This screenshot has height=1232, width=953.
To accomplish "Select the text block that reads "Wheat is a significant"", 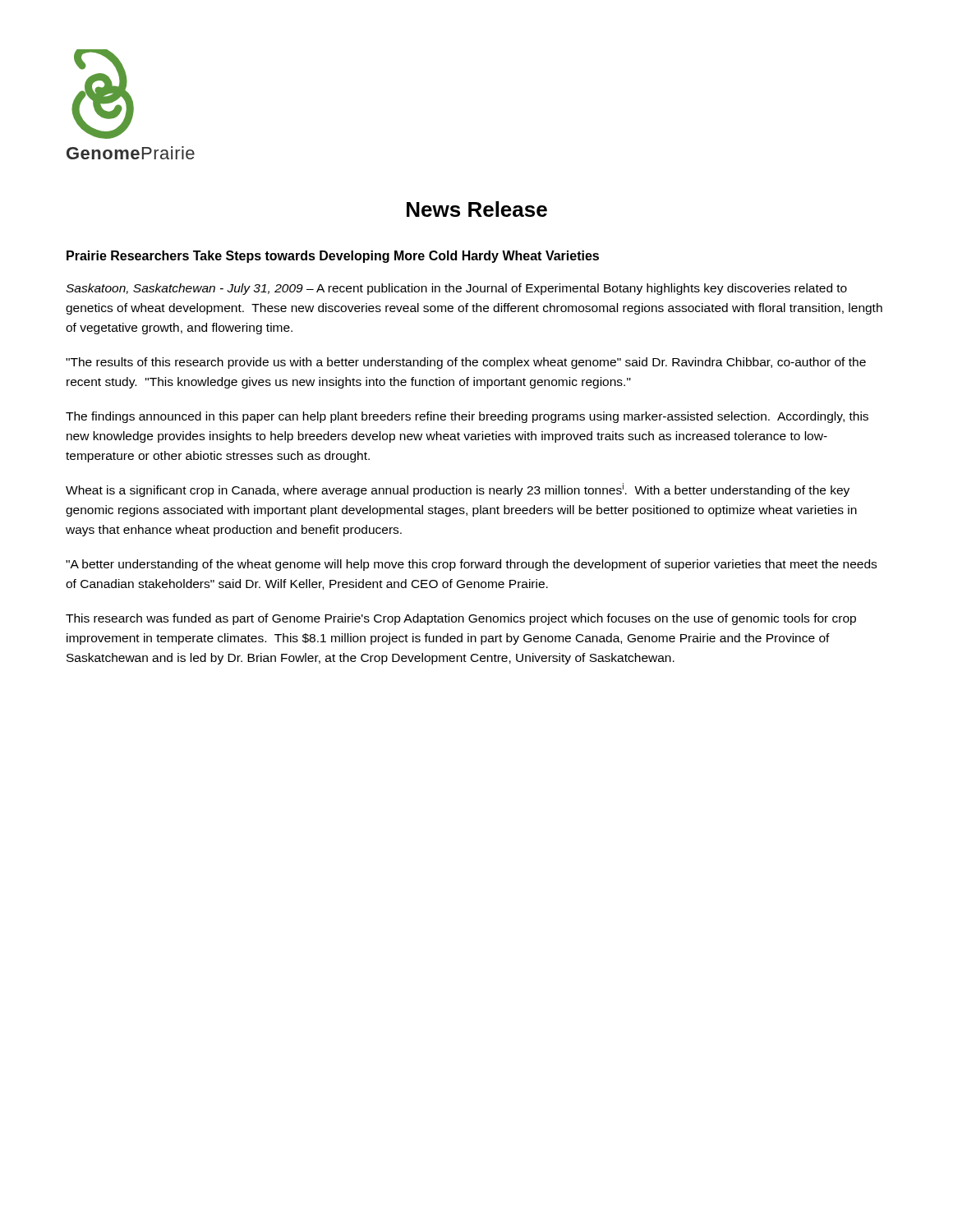I will click(476, 510).
